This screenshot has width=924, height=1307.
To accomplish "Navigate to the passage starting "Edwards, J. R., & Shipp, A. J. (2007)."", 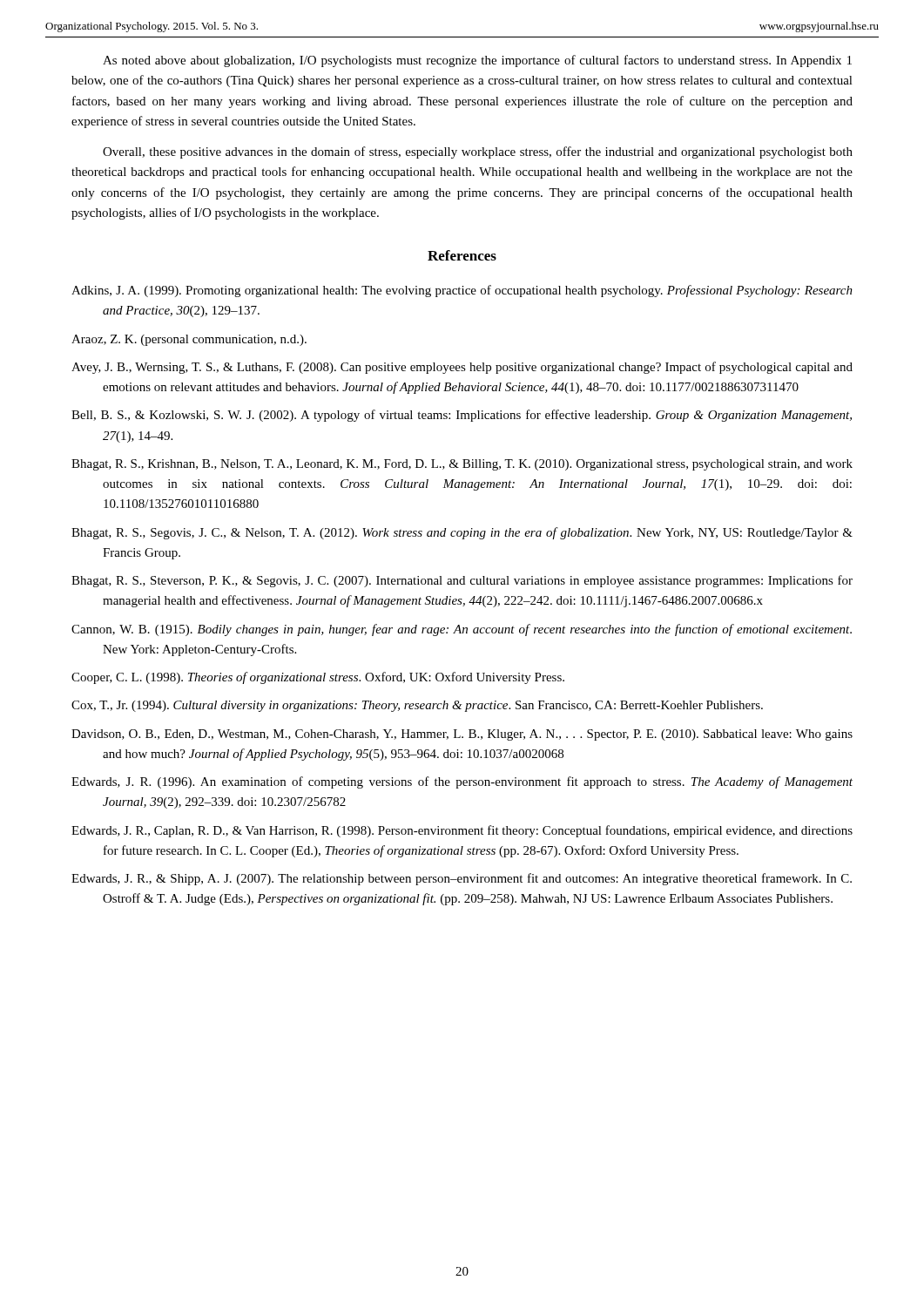I will (462, 888).
